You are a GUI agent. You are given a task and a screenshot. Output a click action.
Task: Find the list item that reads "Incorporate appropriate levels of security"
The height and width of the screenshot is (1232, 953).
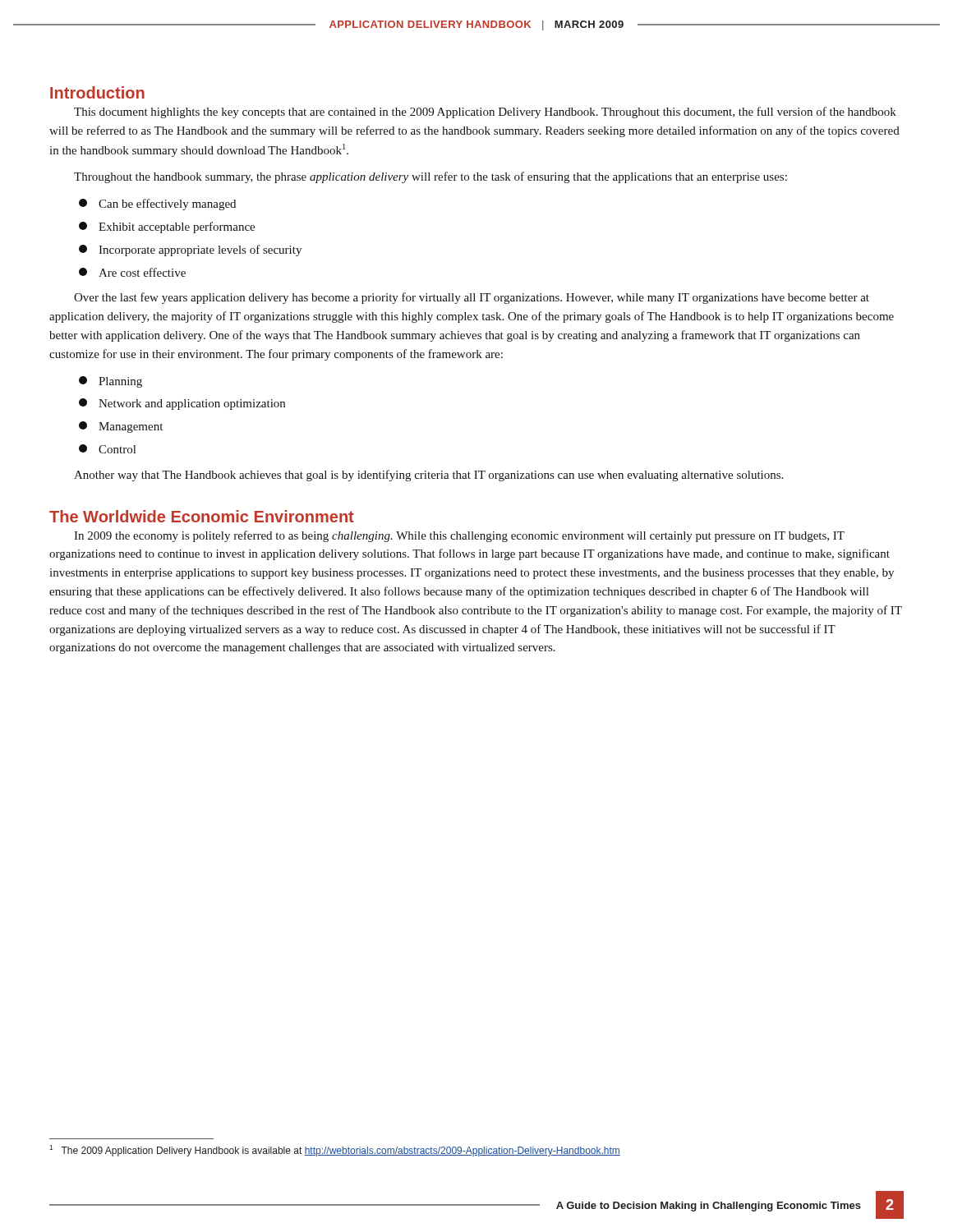[190, 250]
